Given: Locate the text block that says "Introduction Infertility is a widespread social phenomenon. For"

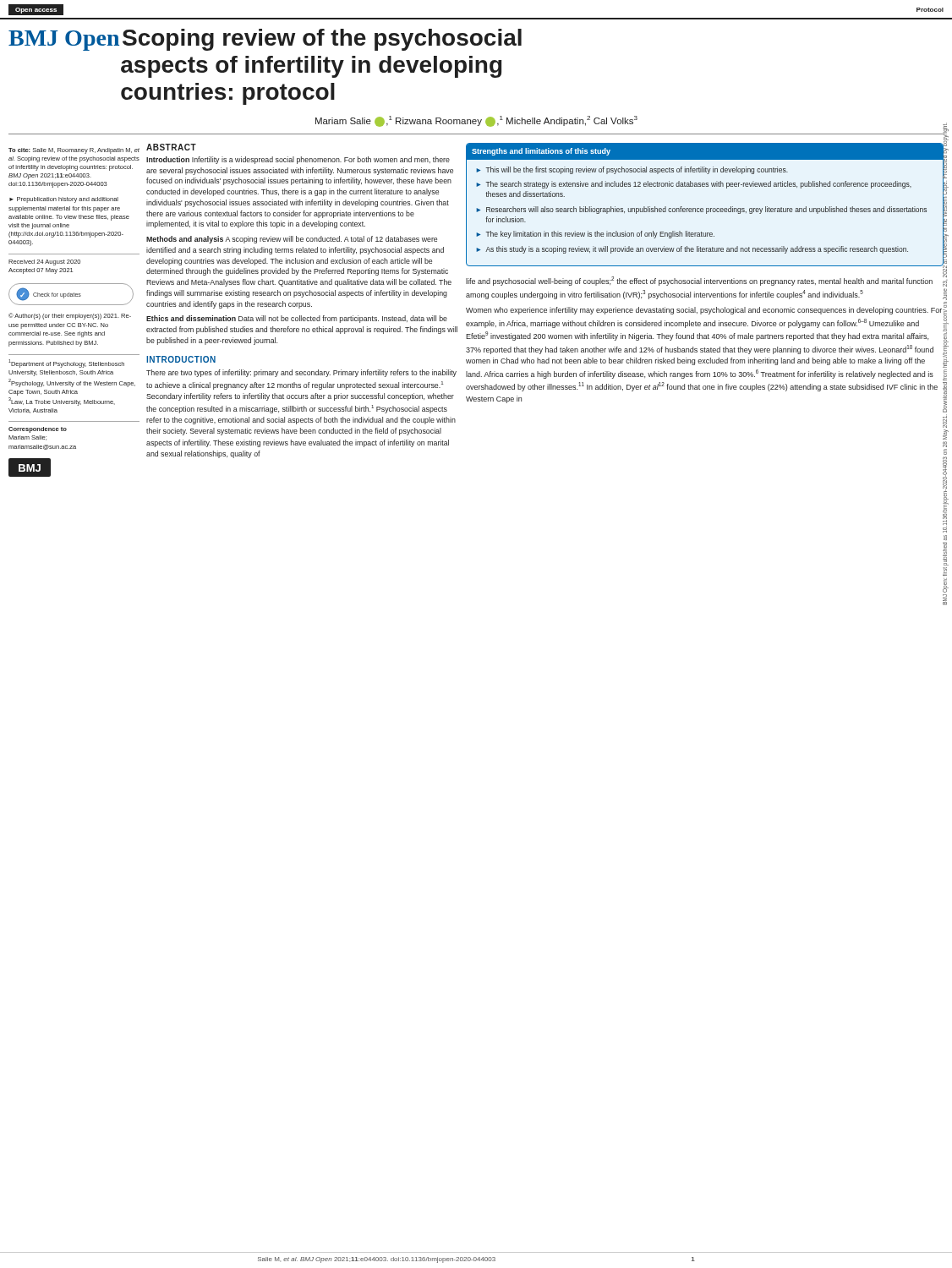Looking at the screenshot, I should tap(303, 250).
